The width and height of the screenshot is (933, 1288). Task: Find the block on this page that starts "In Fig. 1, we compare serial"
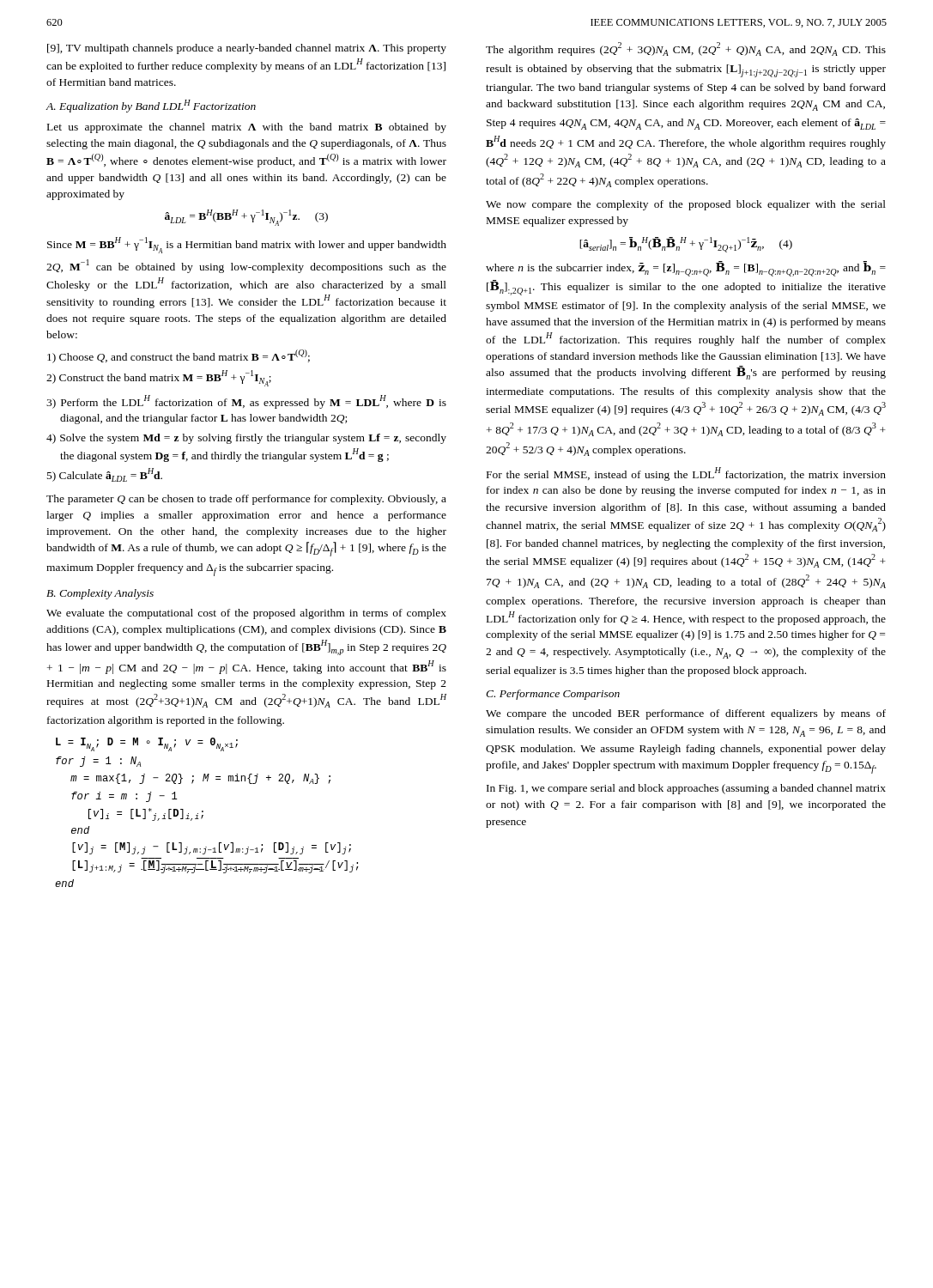(x=686, y=805)
